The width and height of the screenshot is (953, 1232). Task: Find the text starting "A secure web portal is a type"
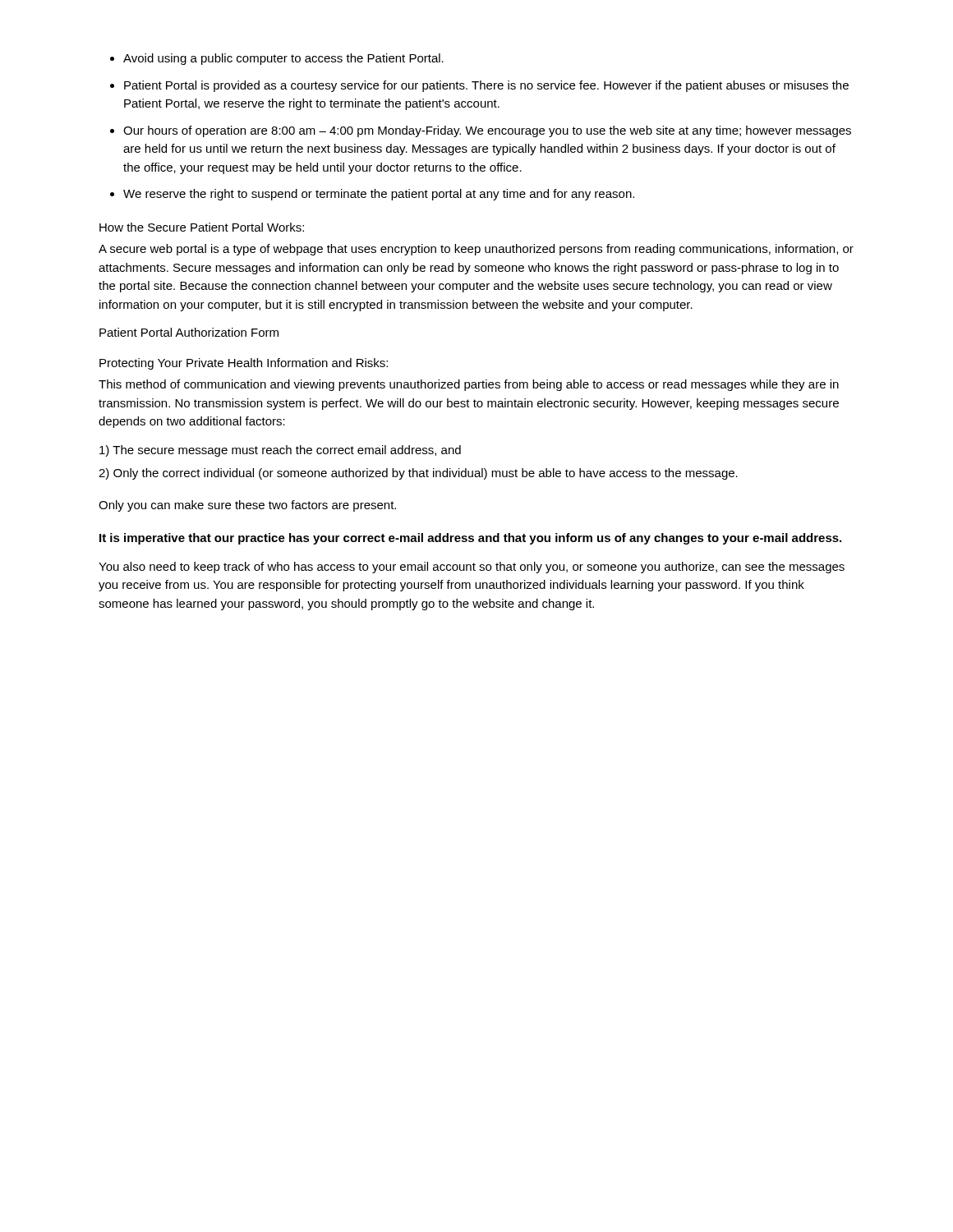[x=476, y=277]
